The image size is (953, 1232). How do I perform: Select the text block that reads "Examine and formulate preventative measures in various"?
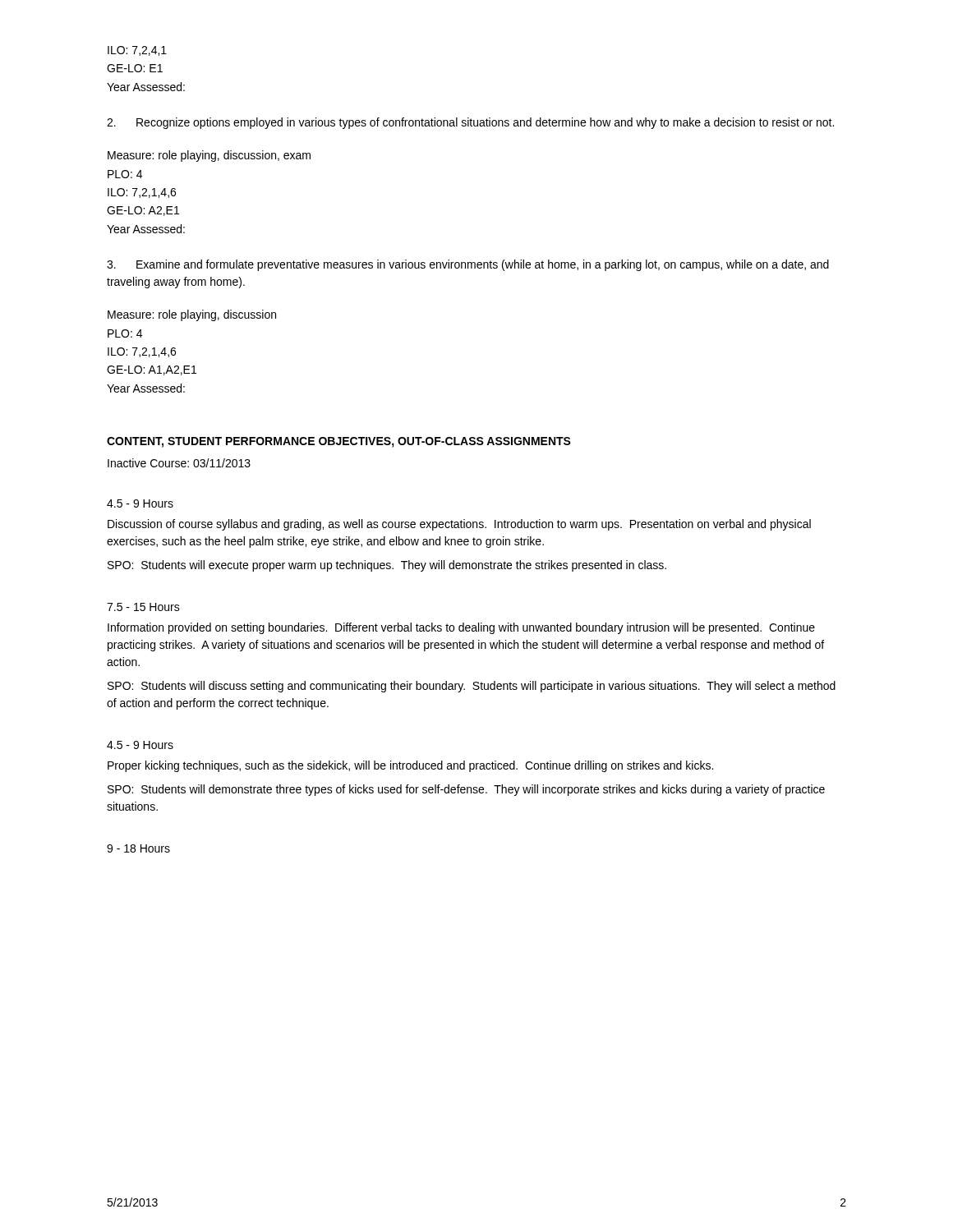click(468, 273)
